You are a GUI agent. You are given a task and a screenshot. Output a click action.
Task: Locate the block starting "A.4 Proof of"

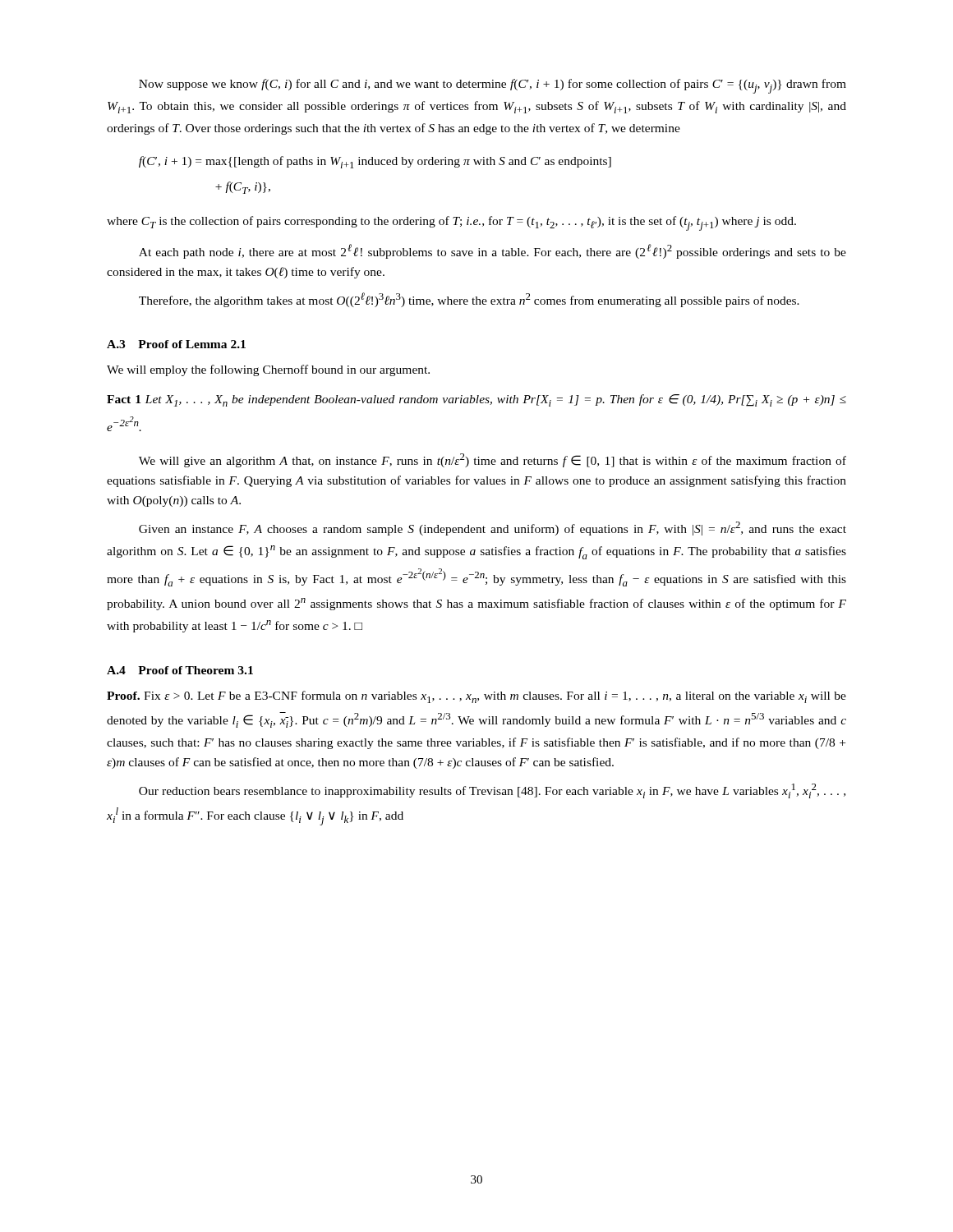tap(180, 669)
